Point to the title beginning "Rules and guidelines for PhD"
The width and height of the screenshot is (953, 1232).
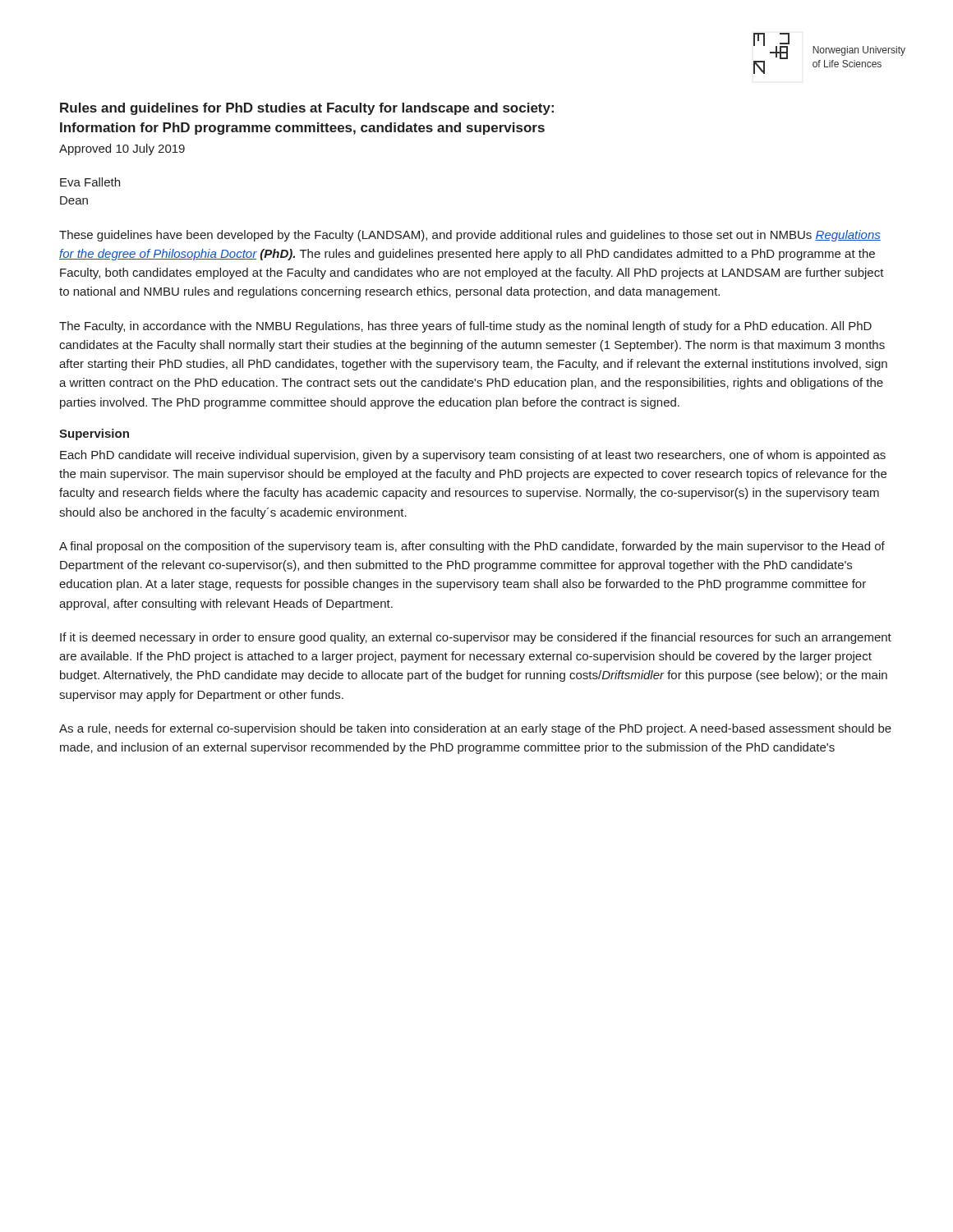(476, 127)
